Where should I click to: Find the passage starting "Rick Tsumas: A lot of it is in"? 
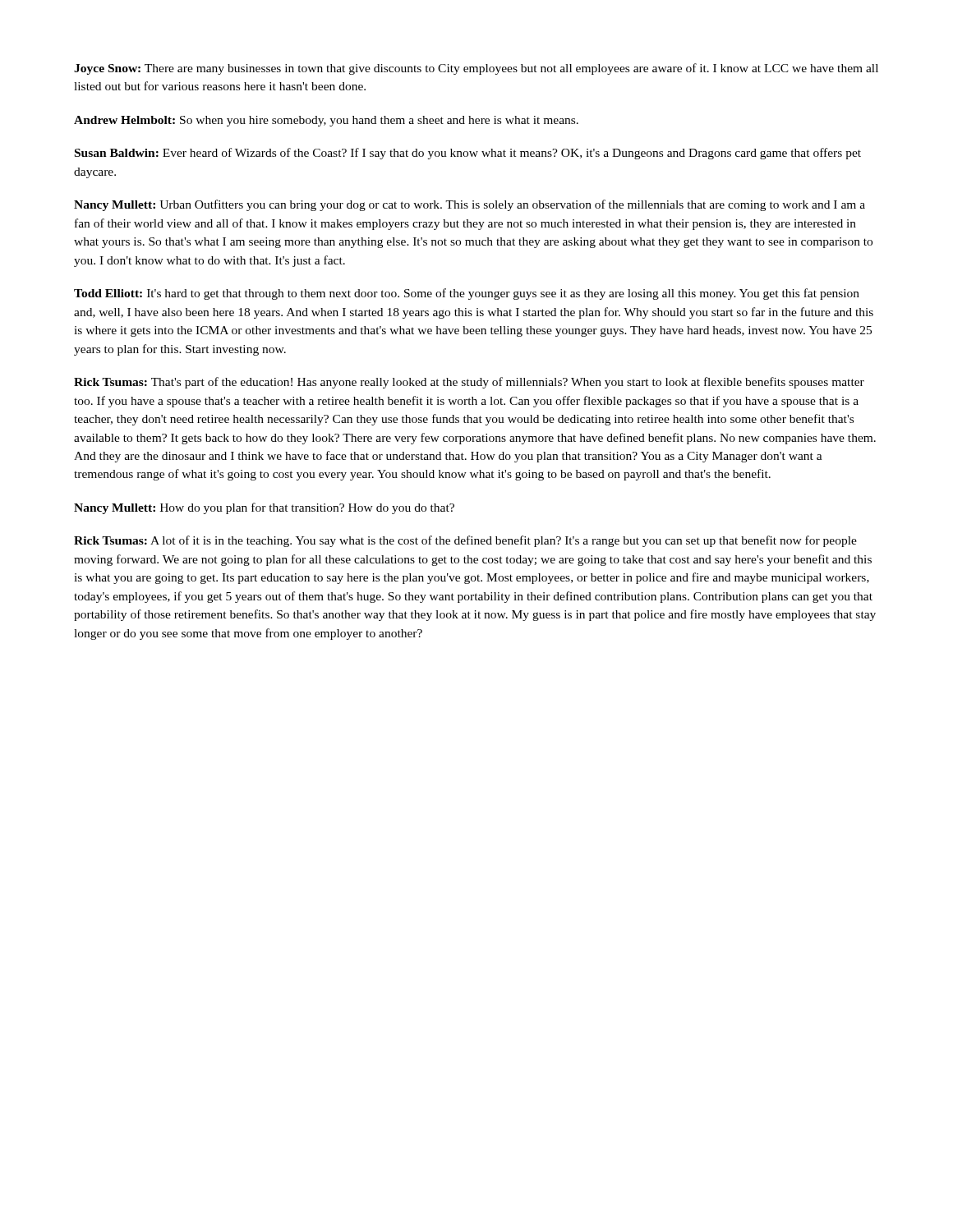pyautogui.click(x=475, y=586)
